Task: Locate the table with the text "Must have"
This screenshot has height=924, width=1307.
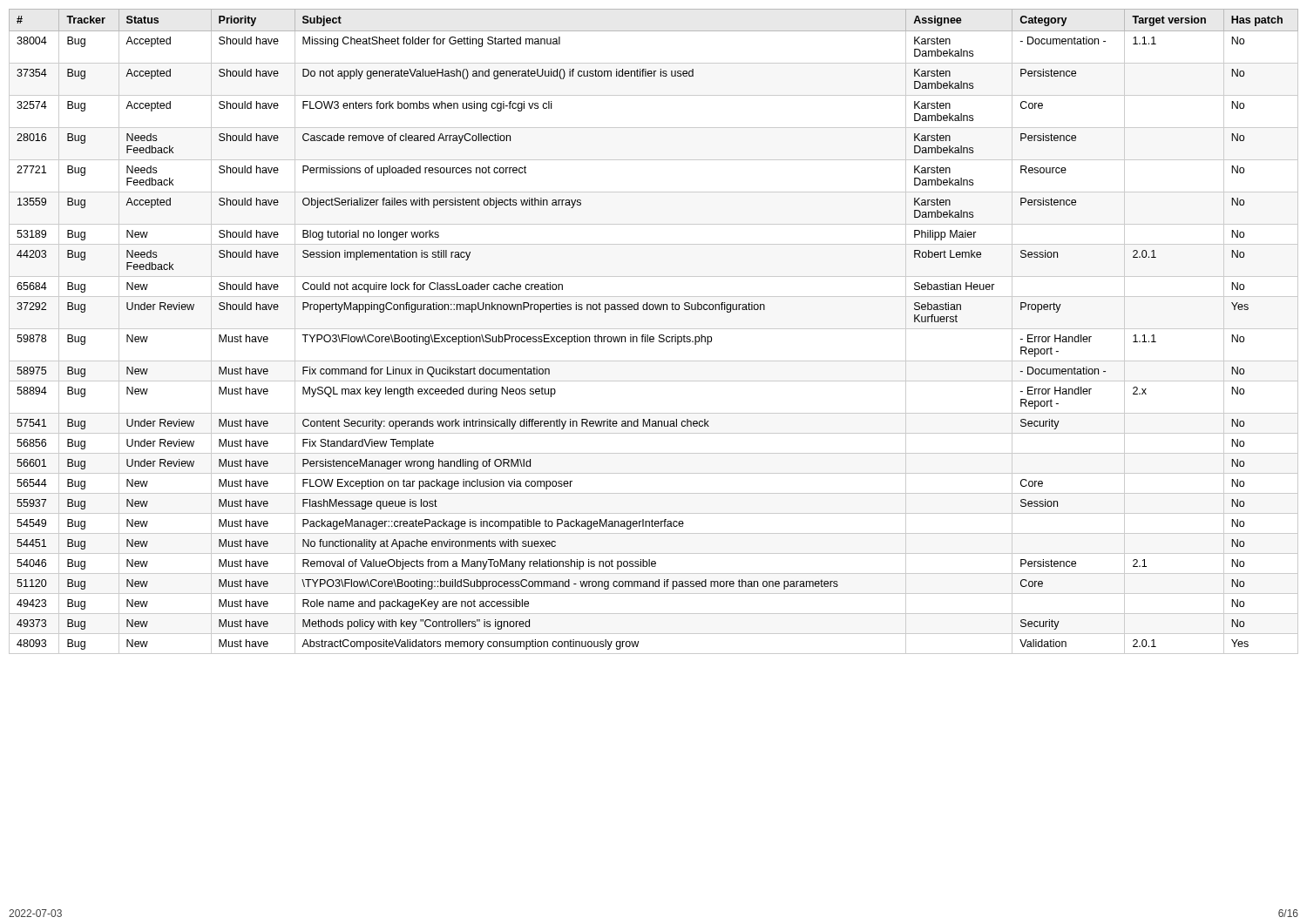Action: point(654,331)
